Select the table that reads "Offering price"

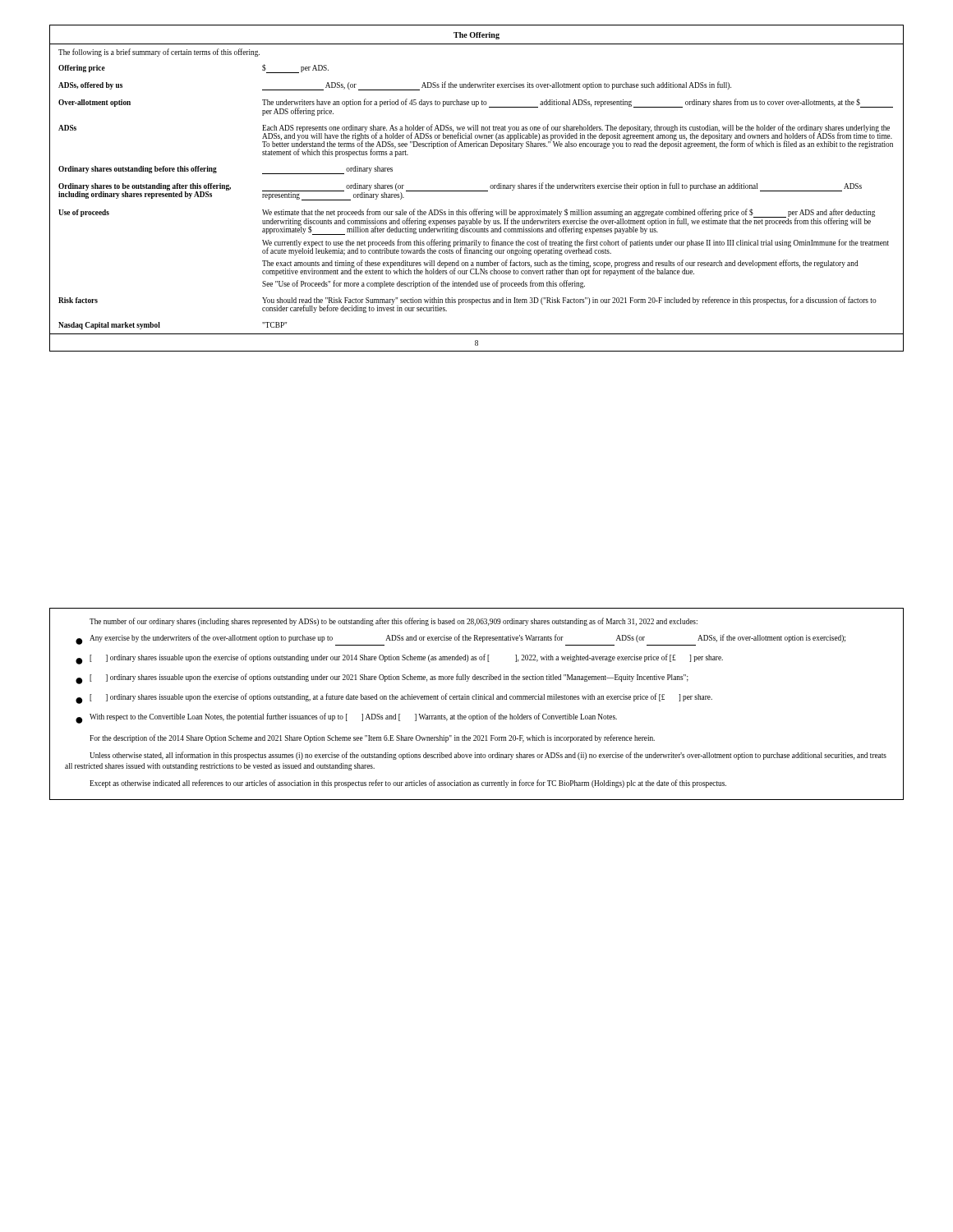[x=476, y=197]
